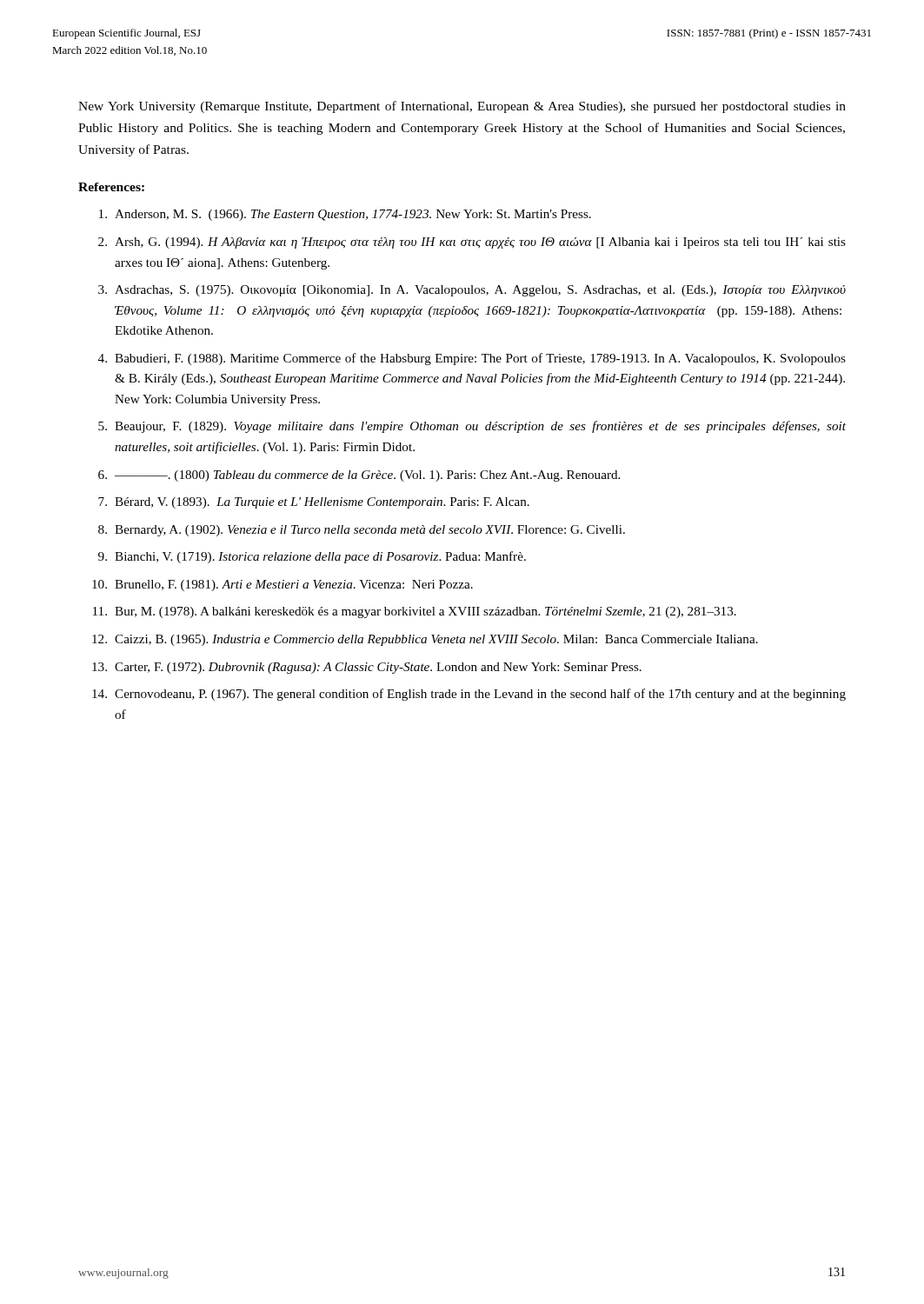Where is the passage that starts "11. Bur, M. (1978). A balkáni kereskedök és"?

point(462,611)
